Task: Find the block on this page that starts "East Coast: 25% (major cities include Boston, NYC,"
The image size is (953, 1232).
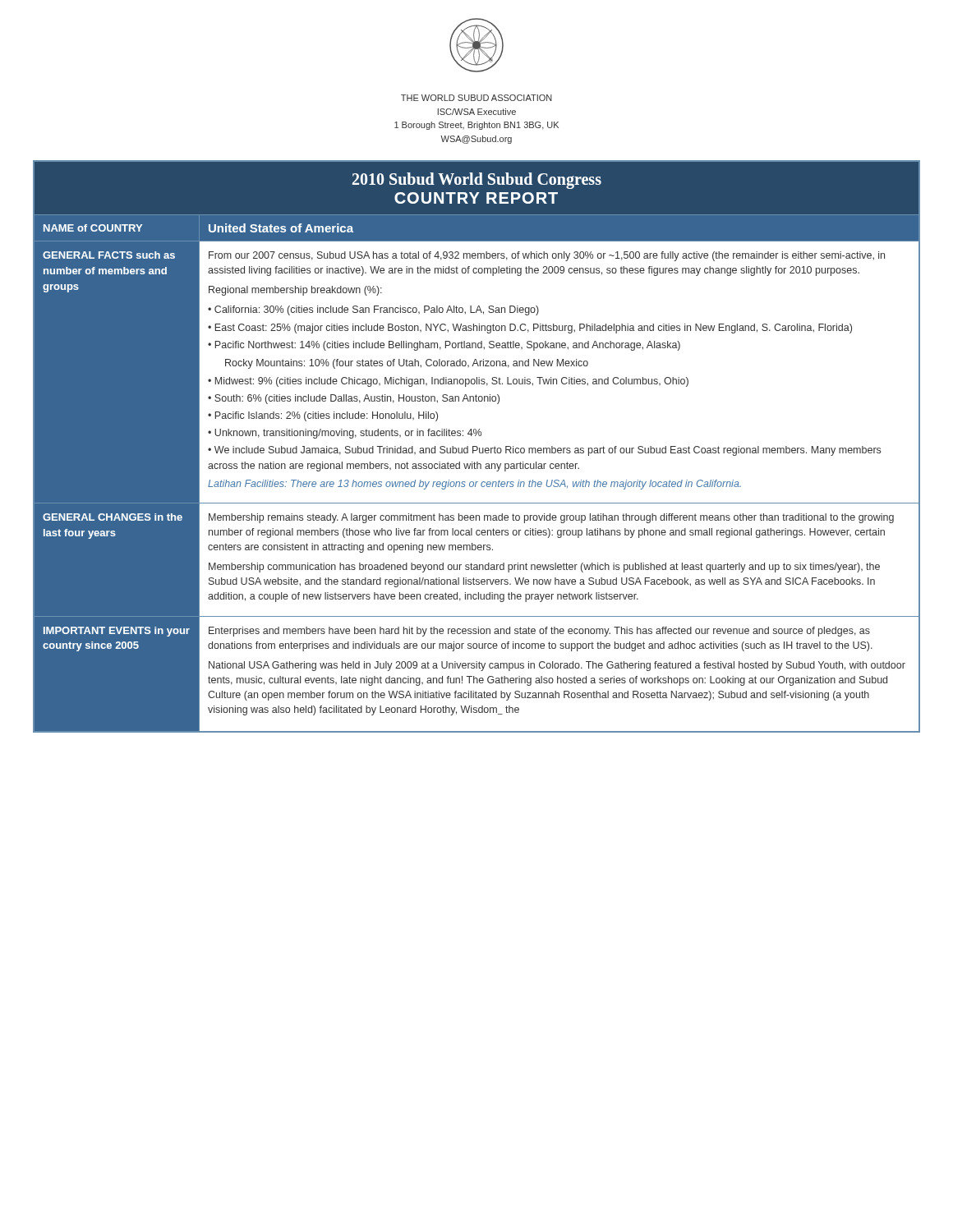Action: pos(533,327)
